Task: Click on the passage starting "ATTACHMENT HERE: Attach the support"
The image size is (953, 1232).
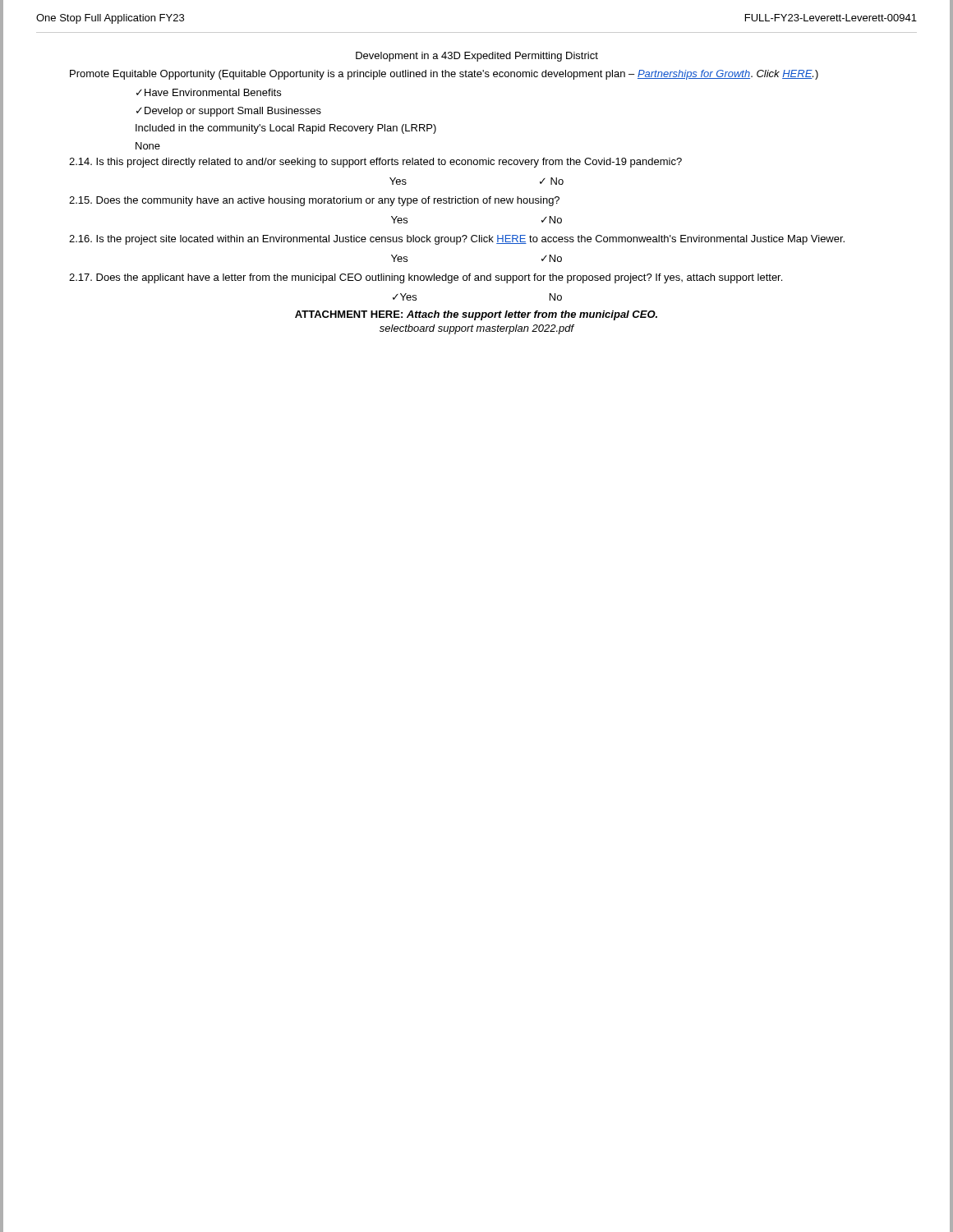Action: (476, 314)
